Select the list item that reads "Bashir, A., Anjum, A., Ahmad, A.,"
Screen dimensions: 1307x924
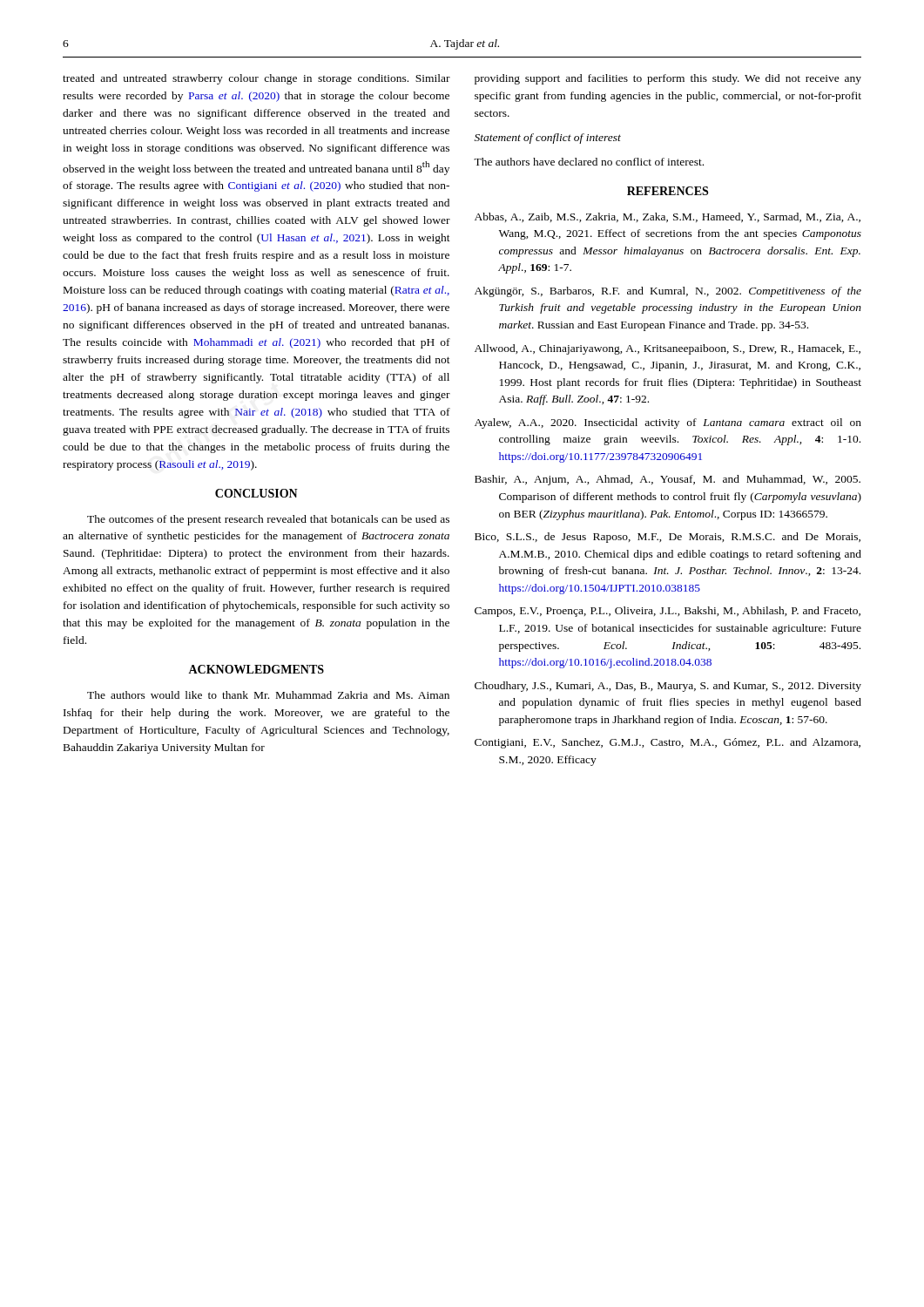point(668,496)
